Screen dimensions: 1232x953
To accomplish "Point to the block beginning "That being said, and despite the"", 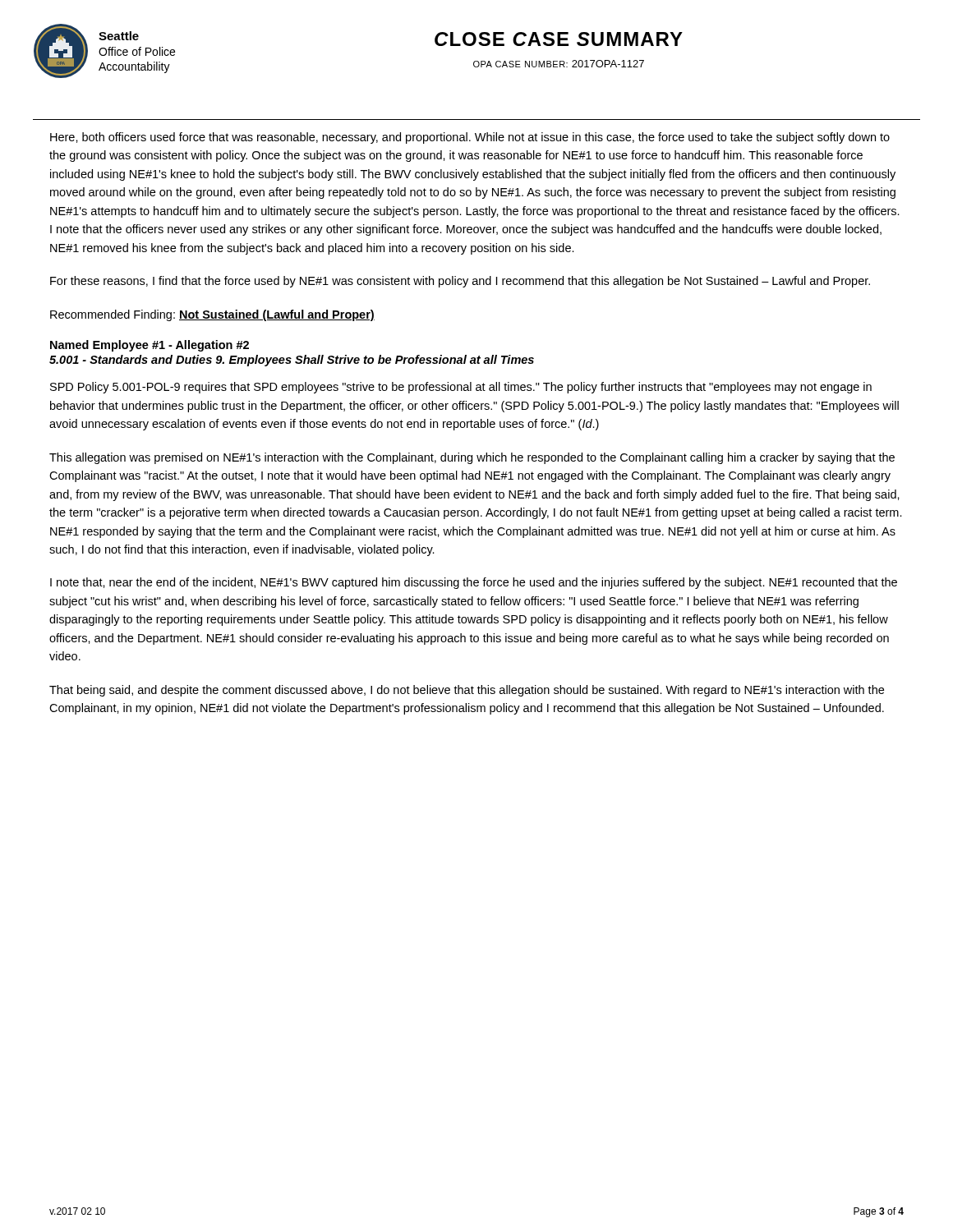I will pos(467,699).
